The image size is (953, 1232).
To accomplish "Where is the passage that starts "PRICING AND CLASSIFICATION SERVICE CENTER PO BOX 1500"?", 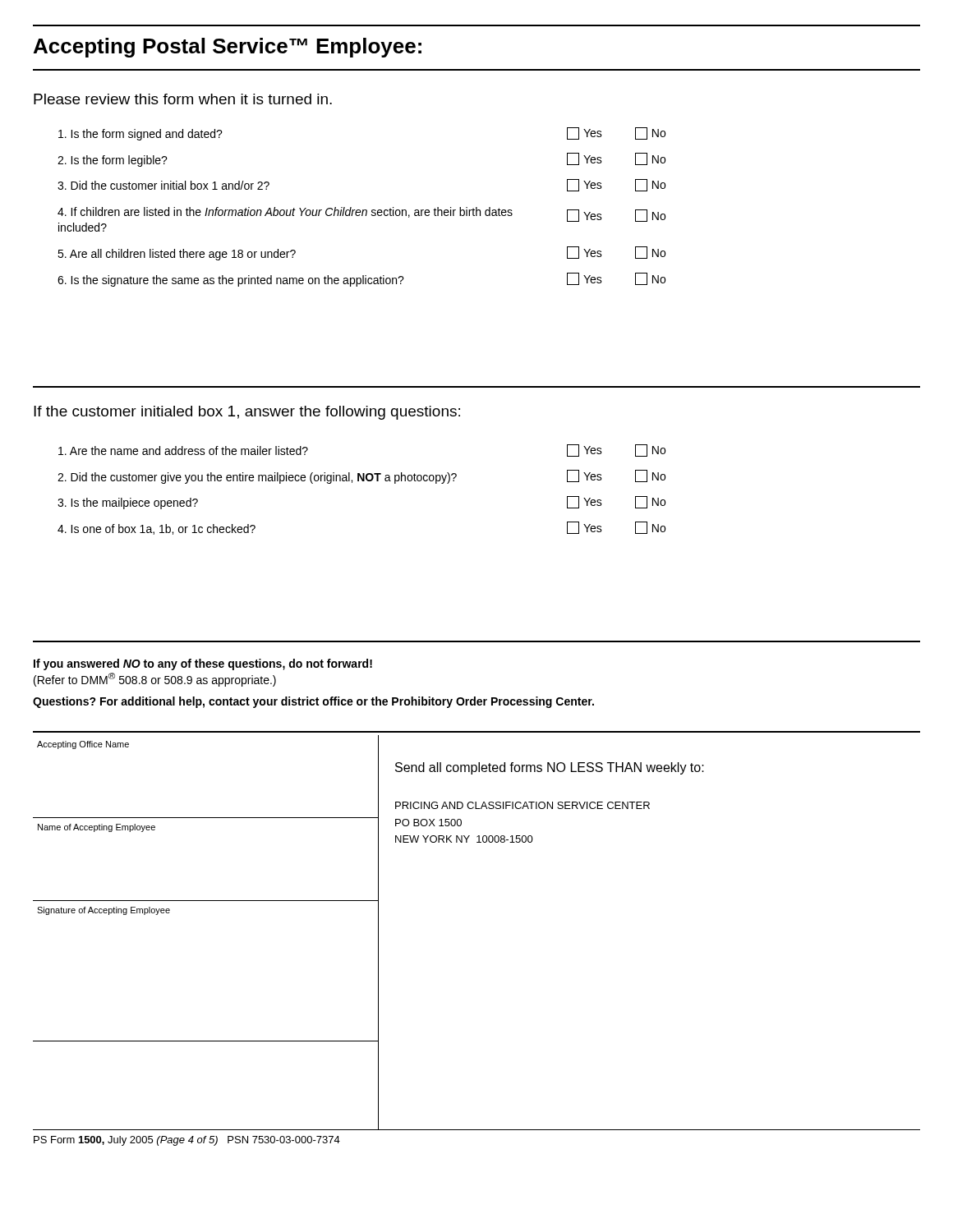I will [x=523, y=805].
